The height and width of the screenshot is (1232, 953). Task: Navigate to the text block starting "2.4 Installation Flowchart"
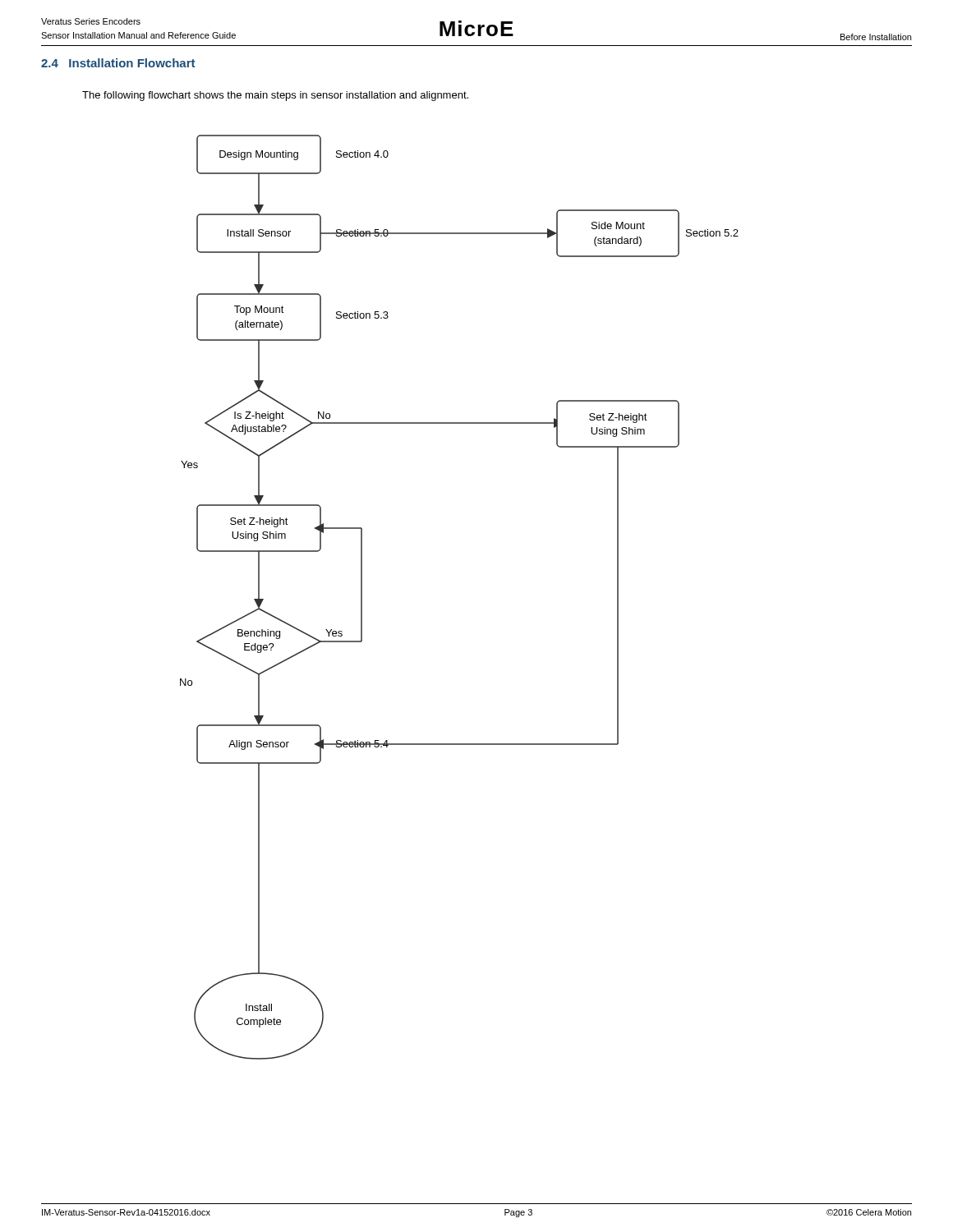pos(118,63)
